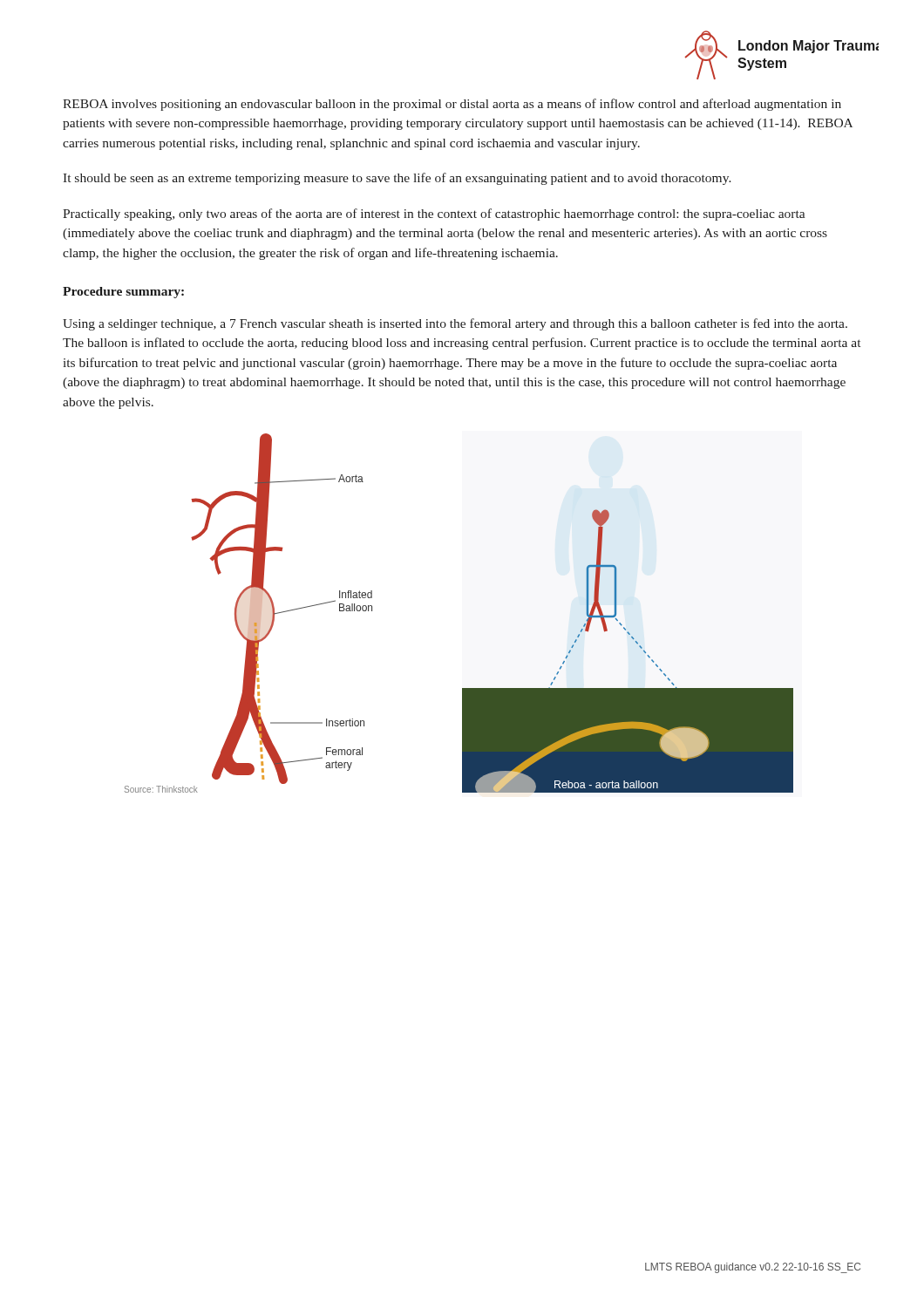
Task: Find the illustration
Action: tap(462, 614)
